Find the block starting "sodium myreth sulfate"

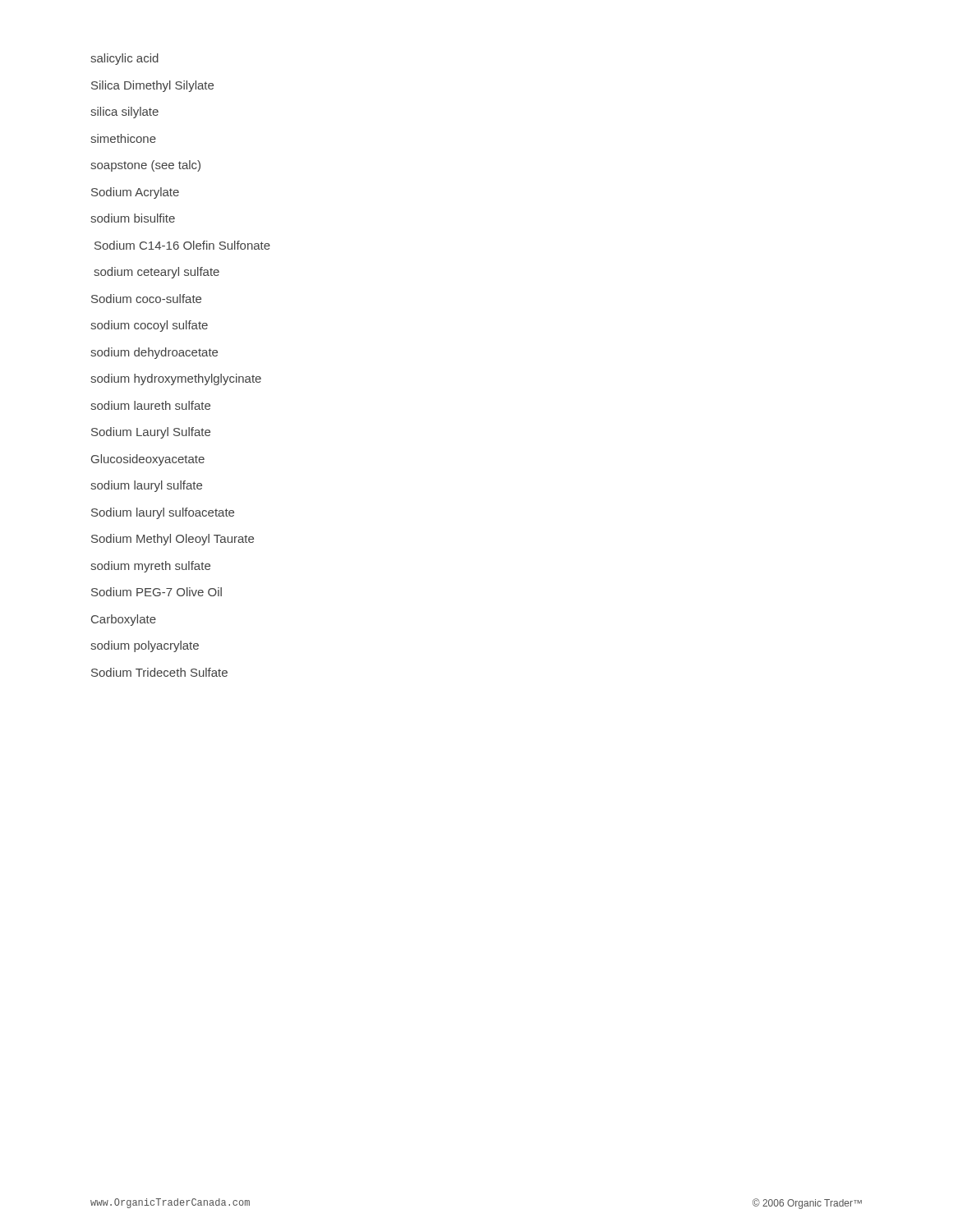151,565
